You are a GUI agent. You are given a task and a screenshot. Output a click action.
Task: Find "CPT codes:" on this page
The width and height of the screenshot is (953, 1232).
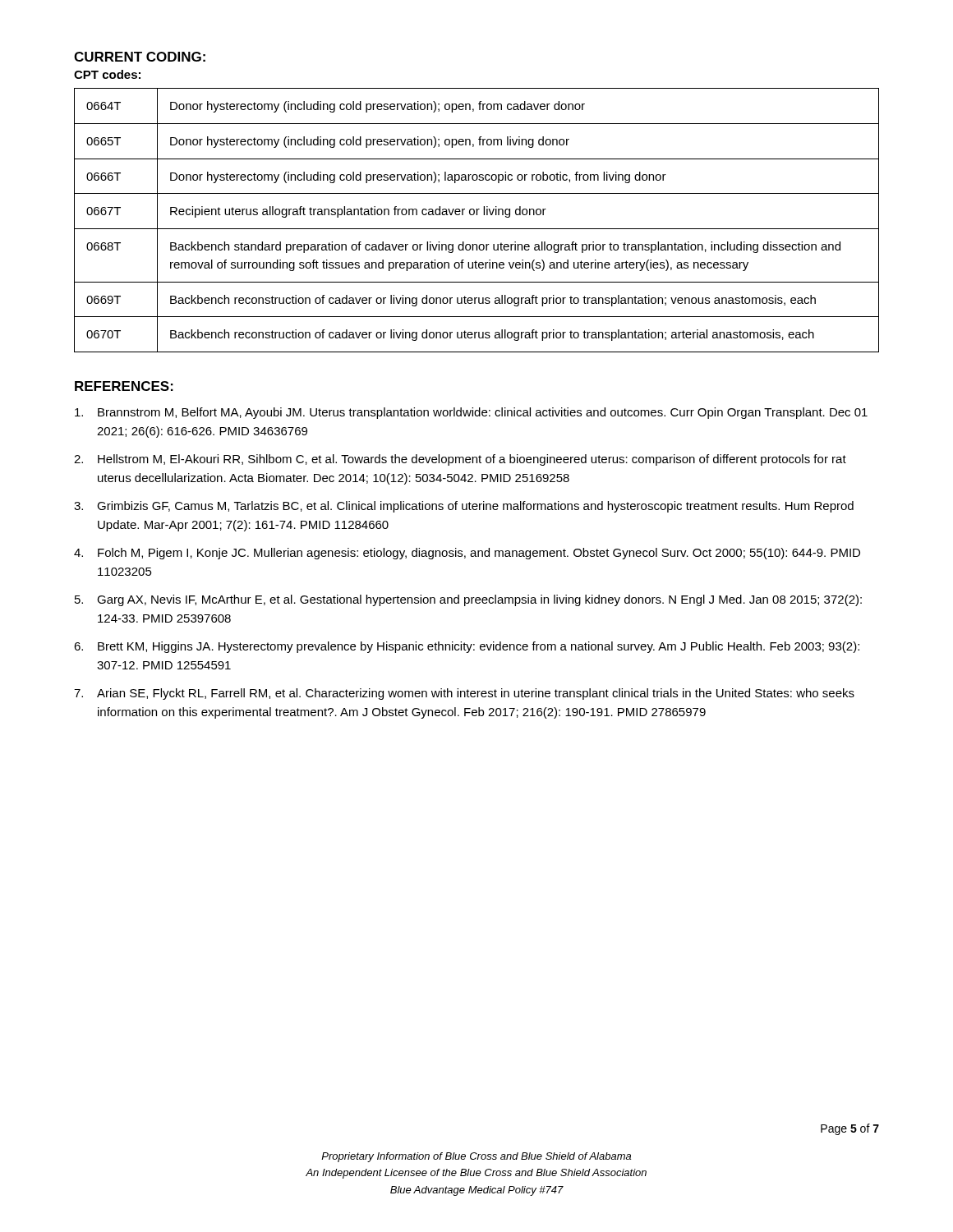click(x=108, y=74)
